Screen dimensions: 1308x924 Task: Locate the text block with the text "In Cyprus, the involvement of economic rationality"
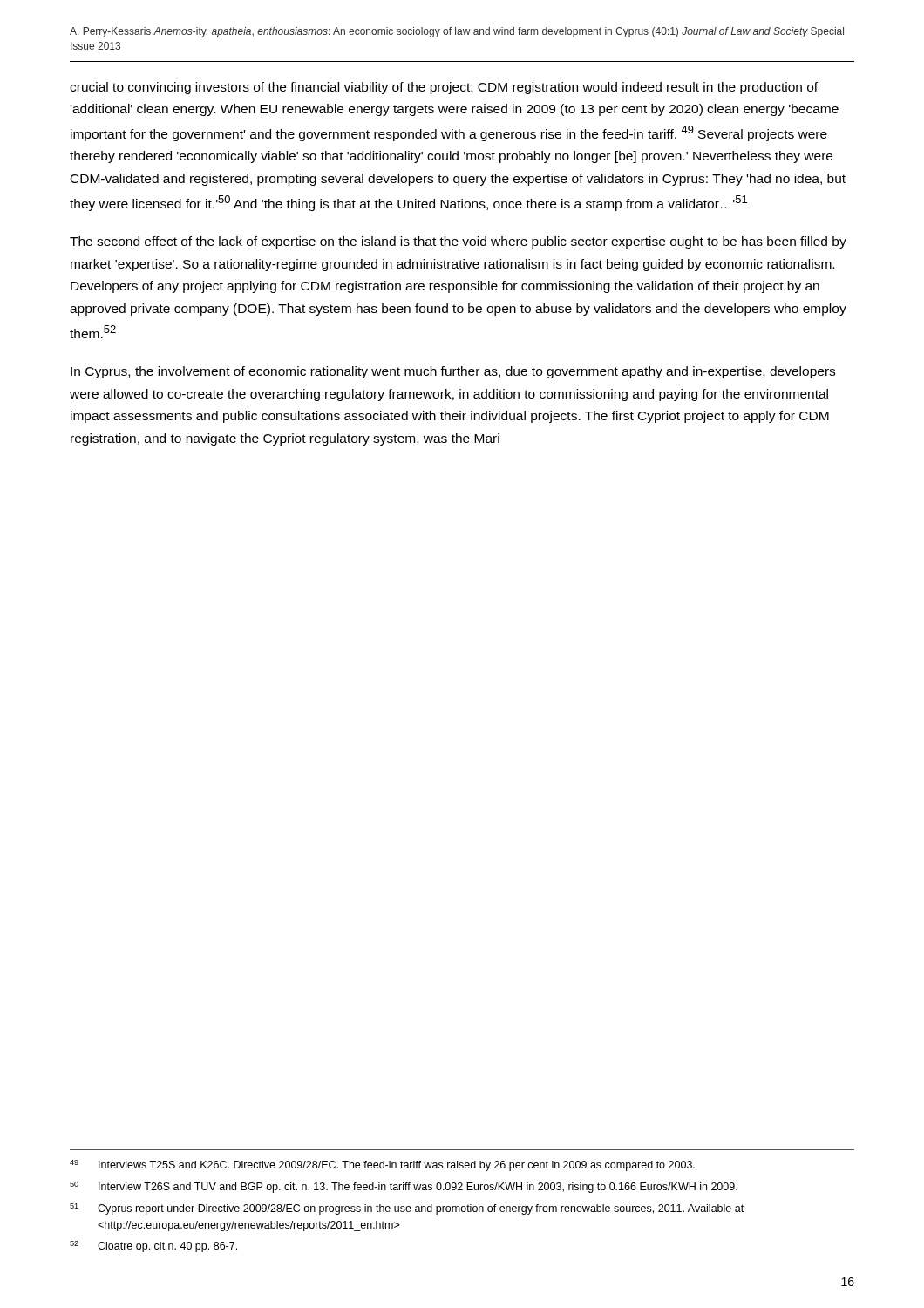[462, 405]
